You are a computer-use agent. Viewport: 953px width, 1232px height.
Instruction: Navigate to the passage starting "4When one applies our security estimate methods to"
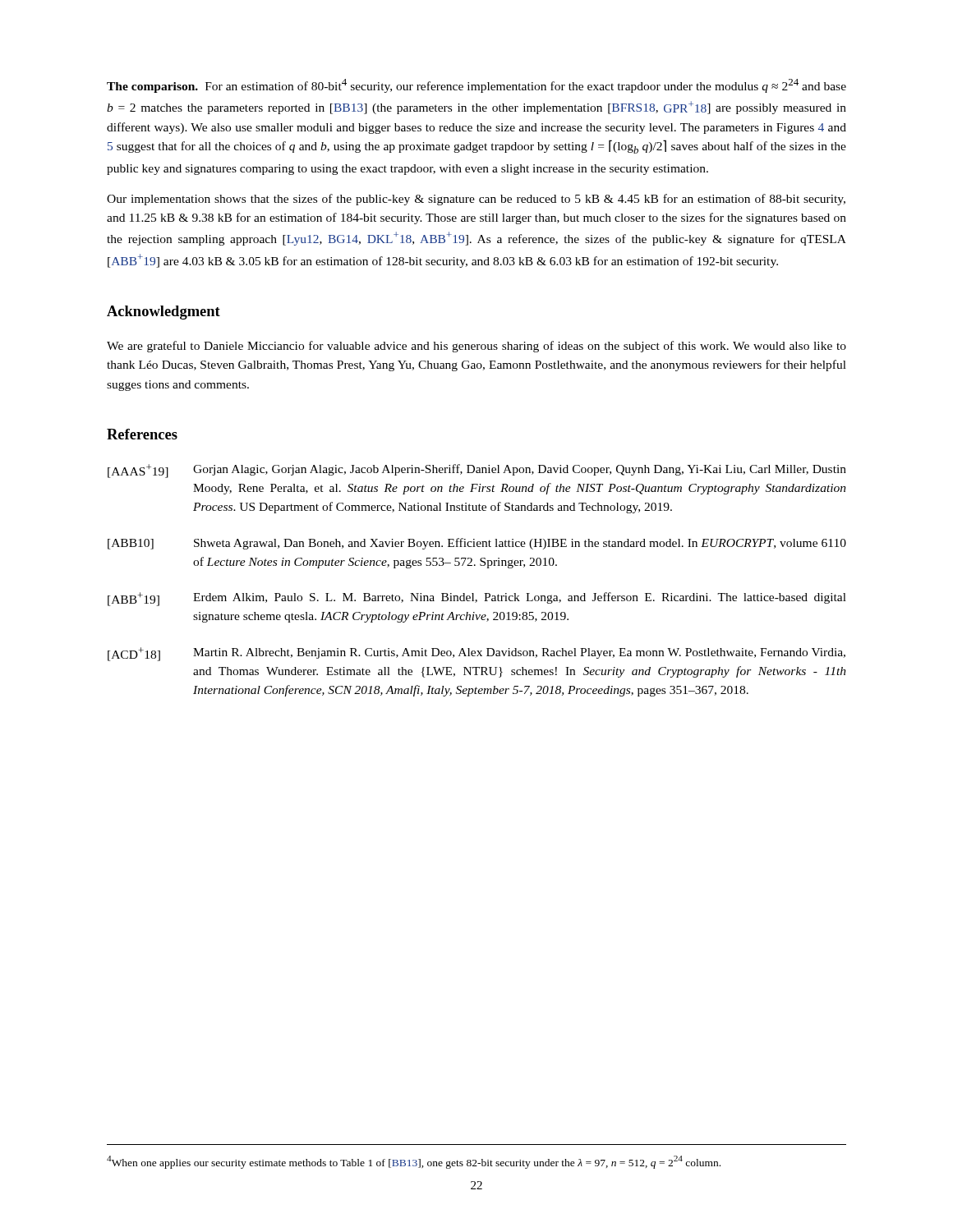[414, 1161]
